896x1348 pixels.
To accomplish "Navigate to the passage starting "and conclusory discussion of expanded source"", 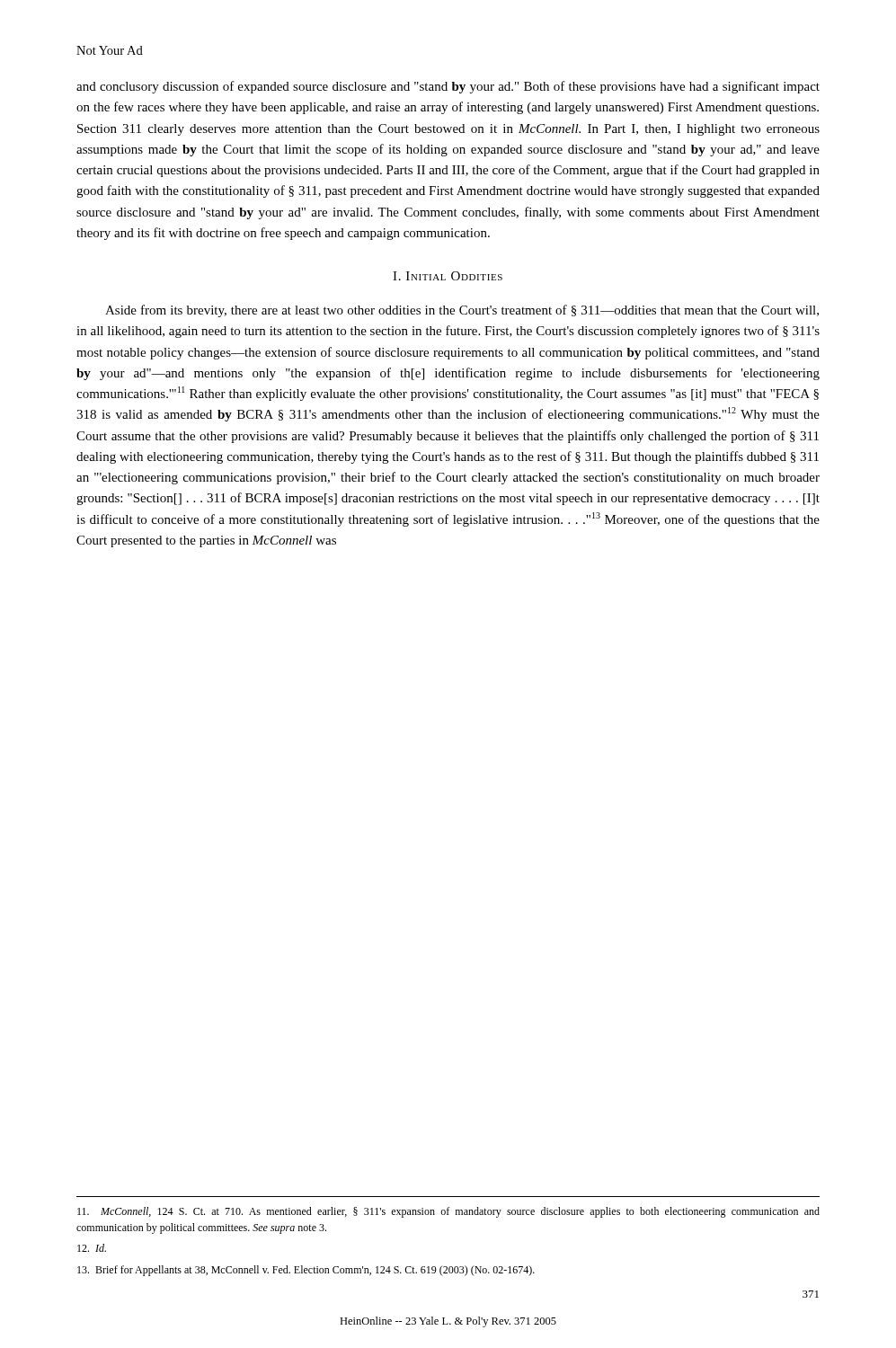I will [x=448, y=159].
